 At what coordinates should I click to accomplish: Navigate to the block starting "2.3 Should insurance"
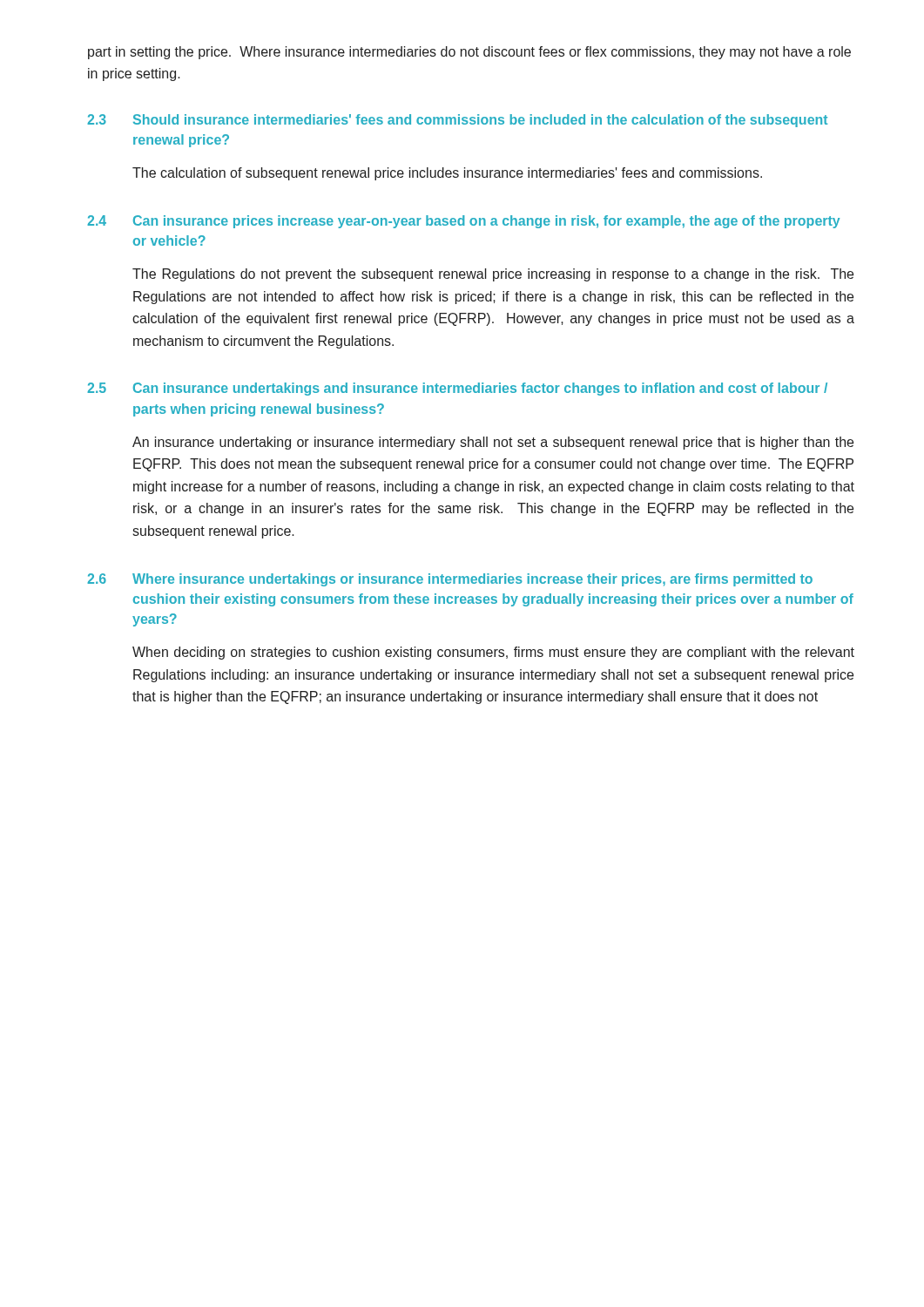coord(471,130)
